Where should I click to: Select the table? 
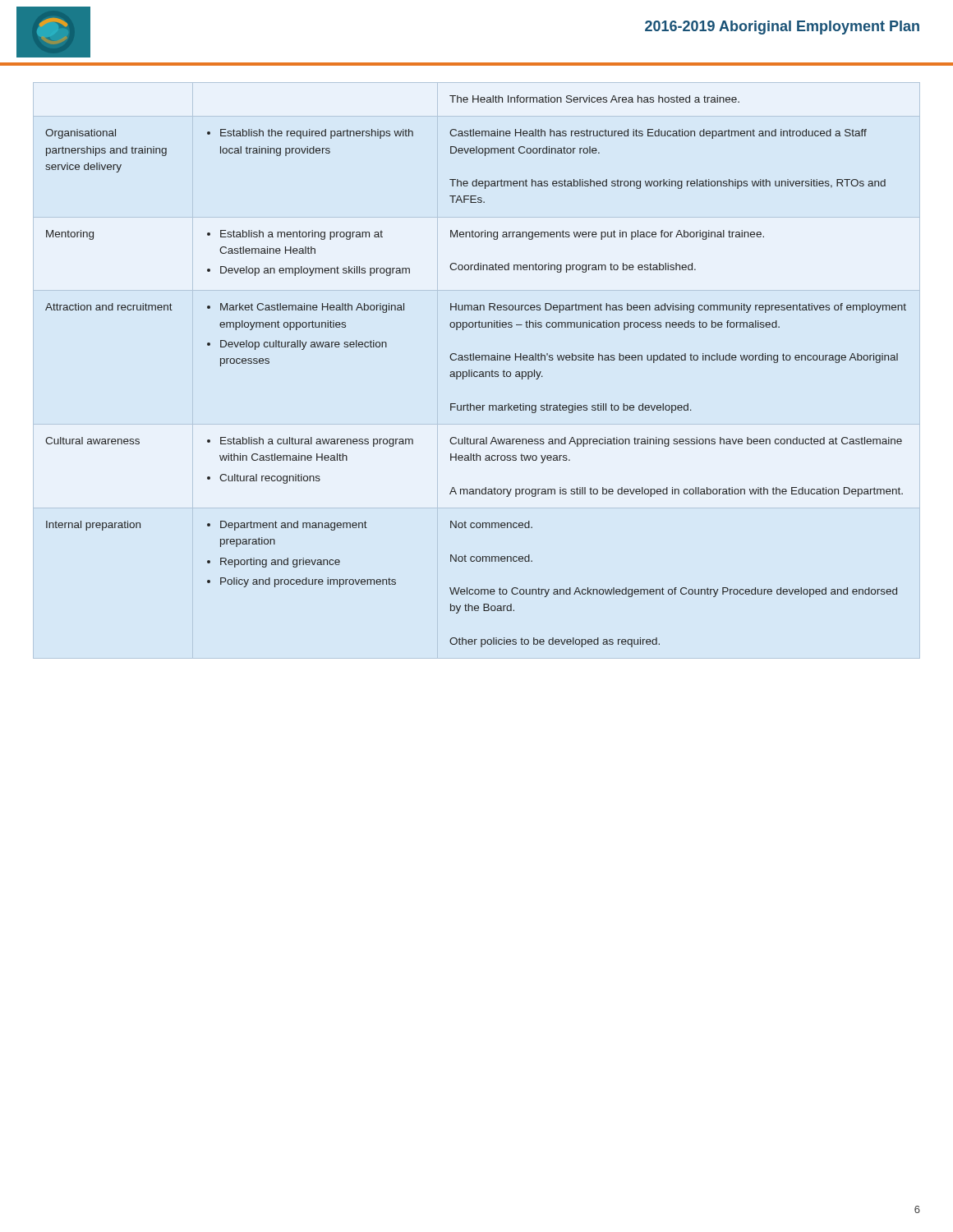click(476, 370)
